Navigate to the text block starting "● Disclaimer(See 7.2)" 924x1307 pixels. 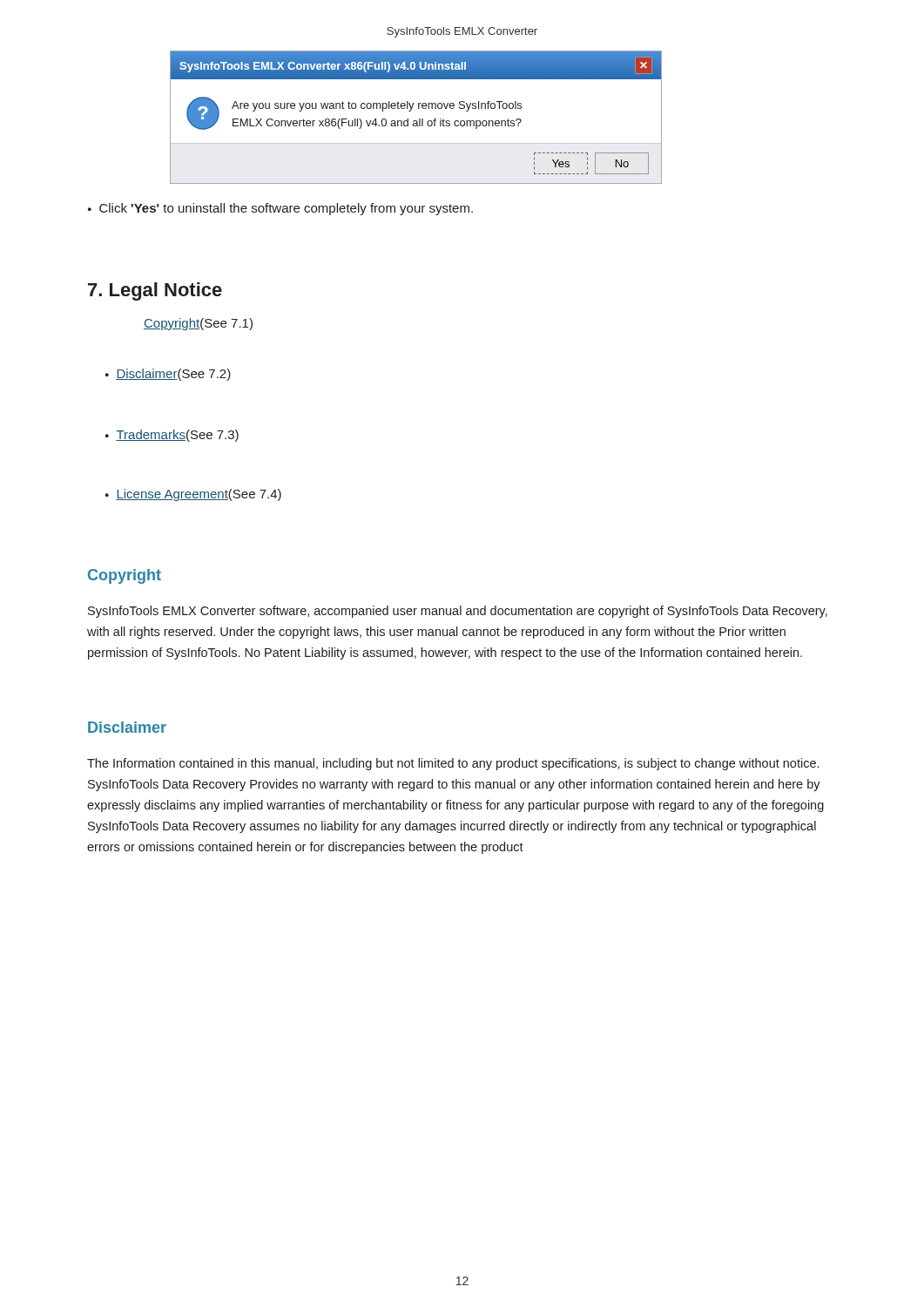(x=168, y=373)
